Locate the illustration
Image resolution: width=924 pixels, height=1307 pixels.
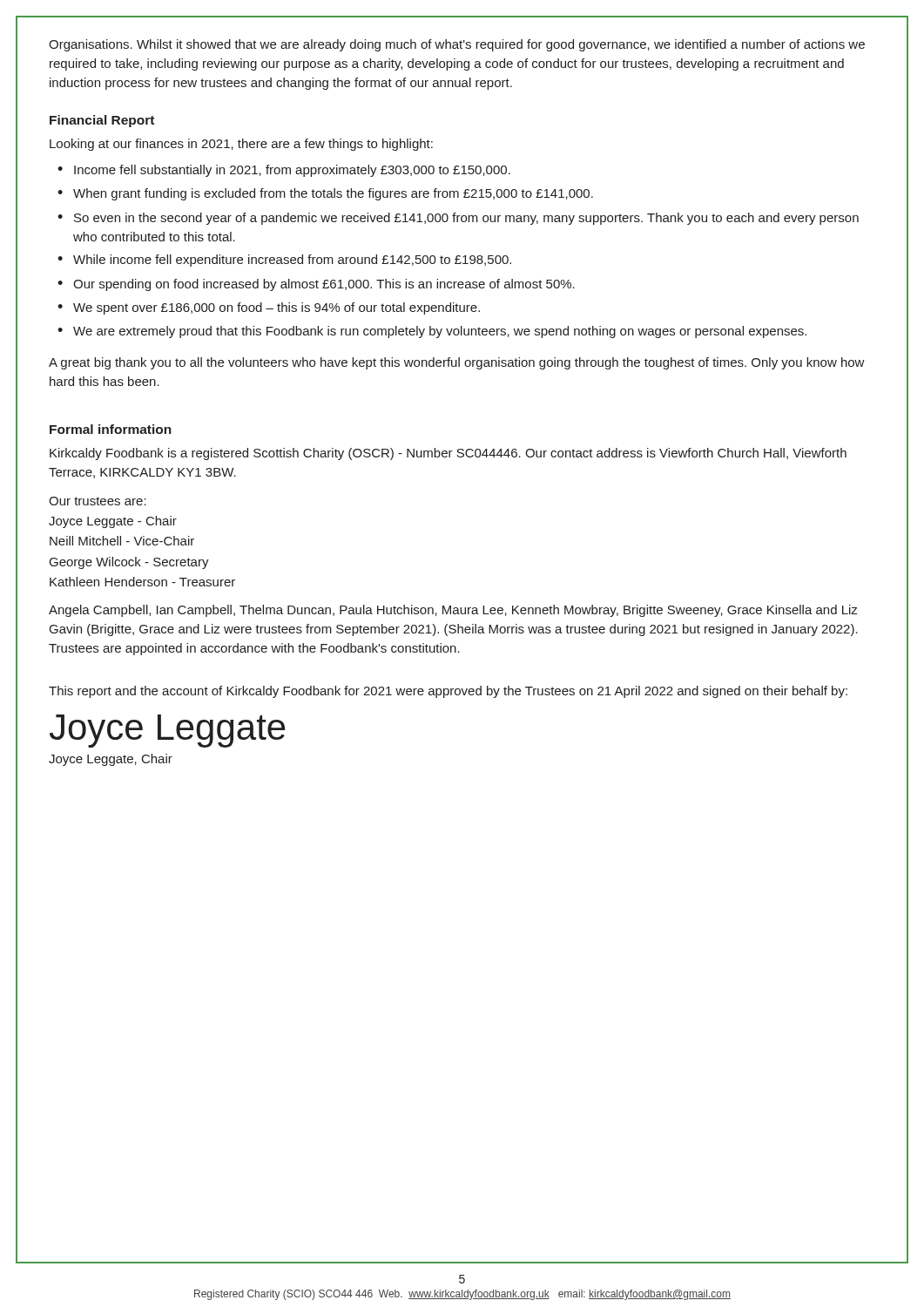(462, 728)
